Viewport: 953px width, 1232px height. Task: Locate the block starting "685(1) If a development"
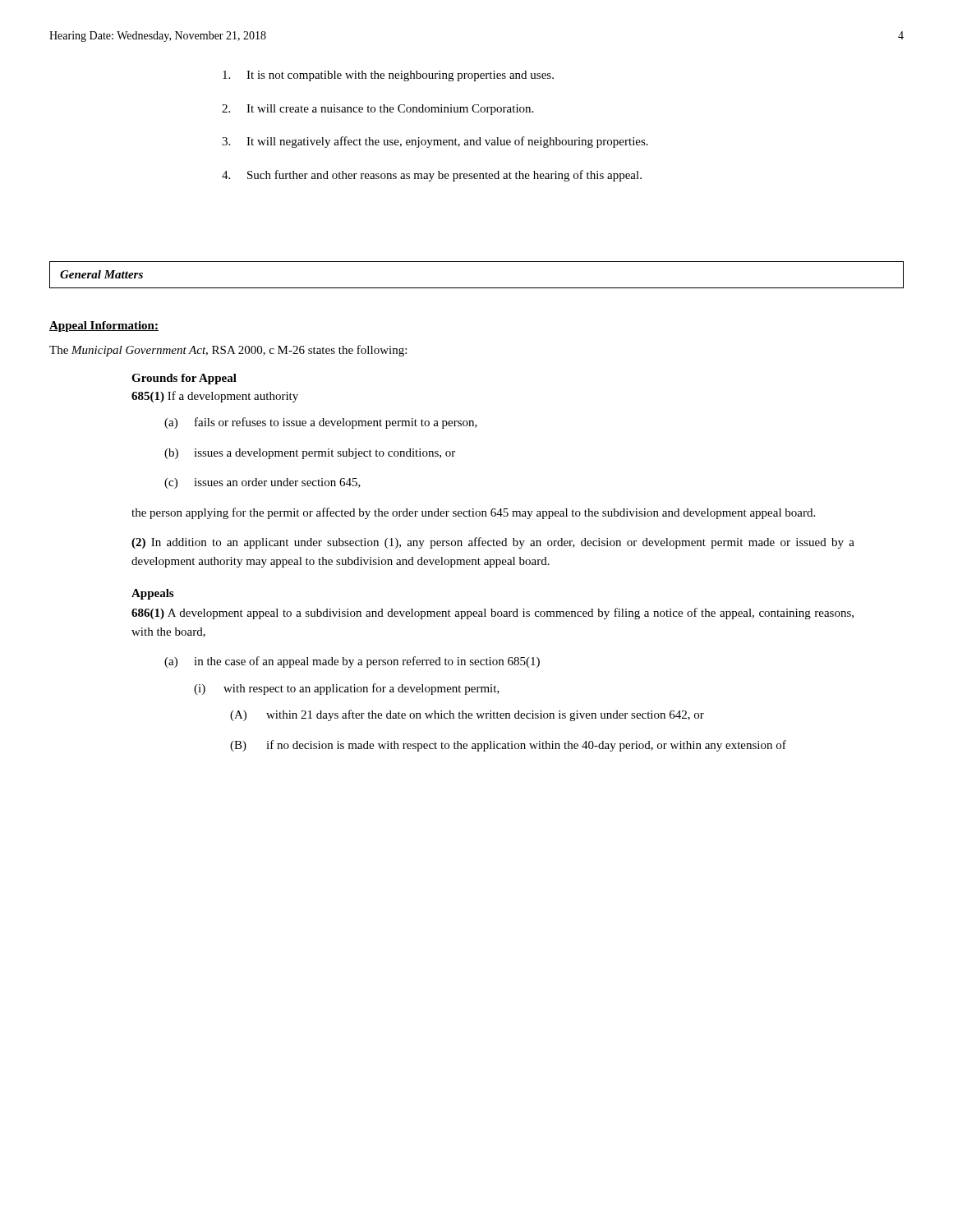[215, 395]
